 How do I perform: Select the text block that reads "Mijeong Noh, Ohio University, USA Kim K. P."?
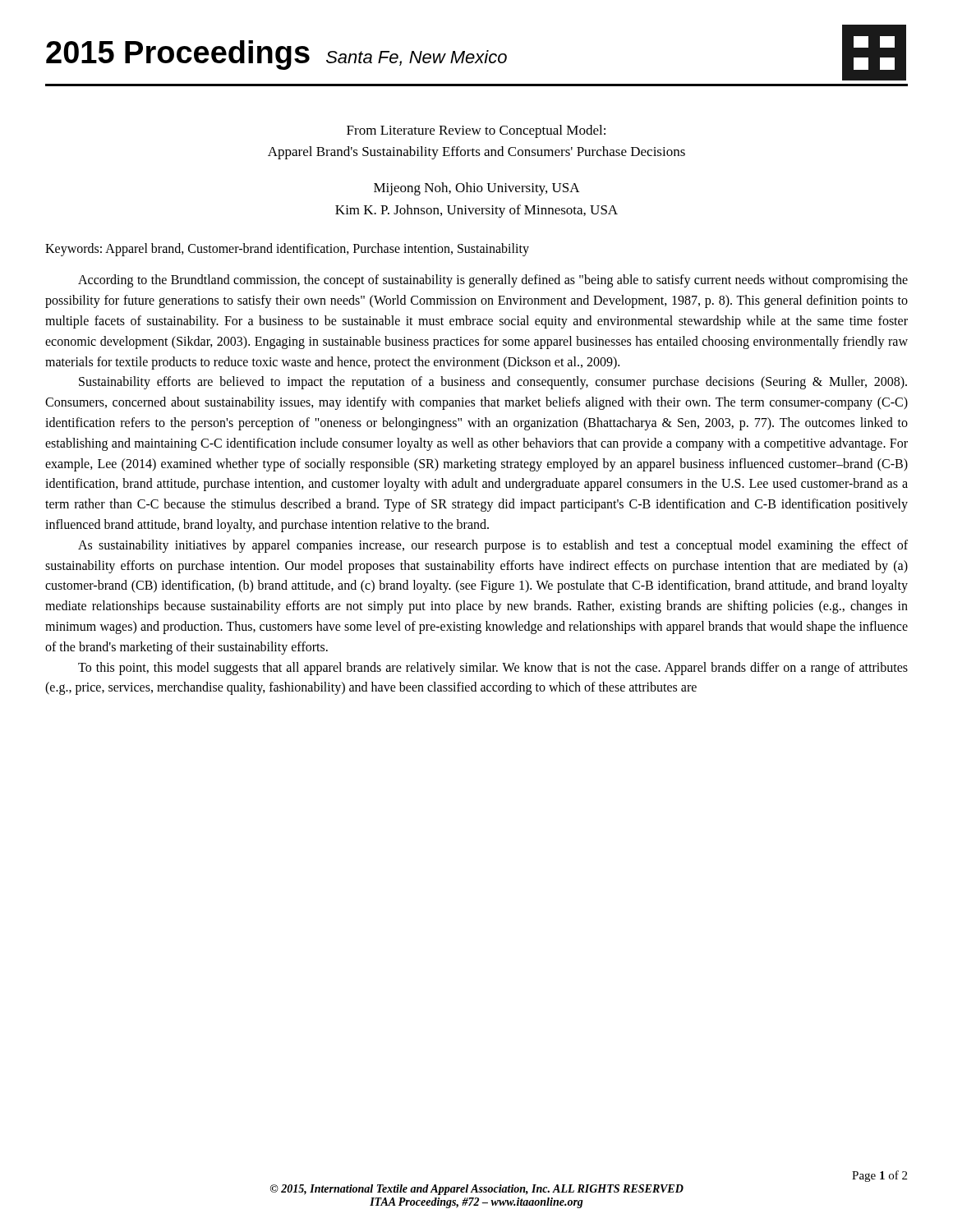coord(476,199)
